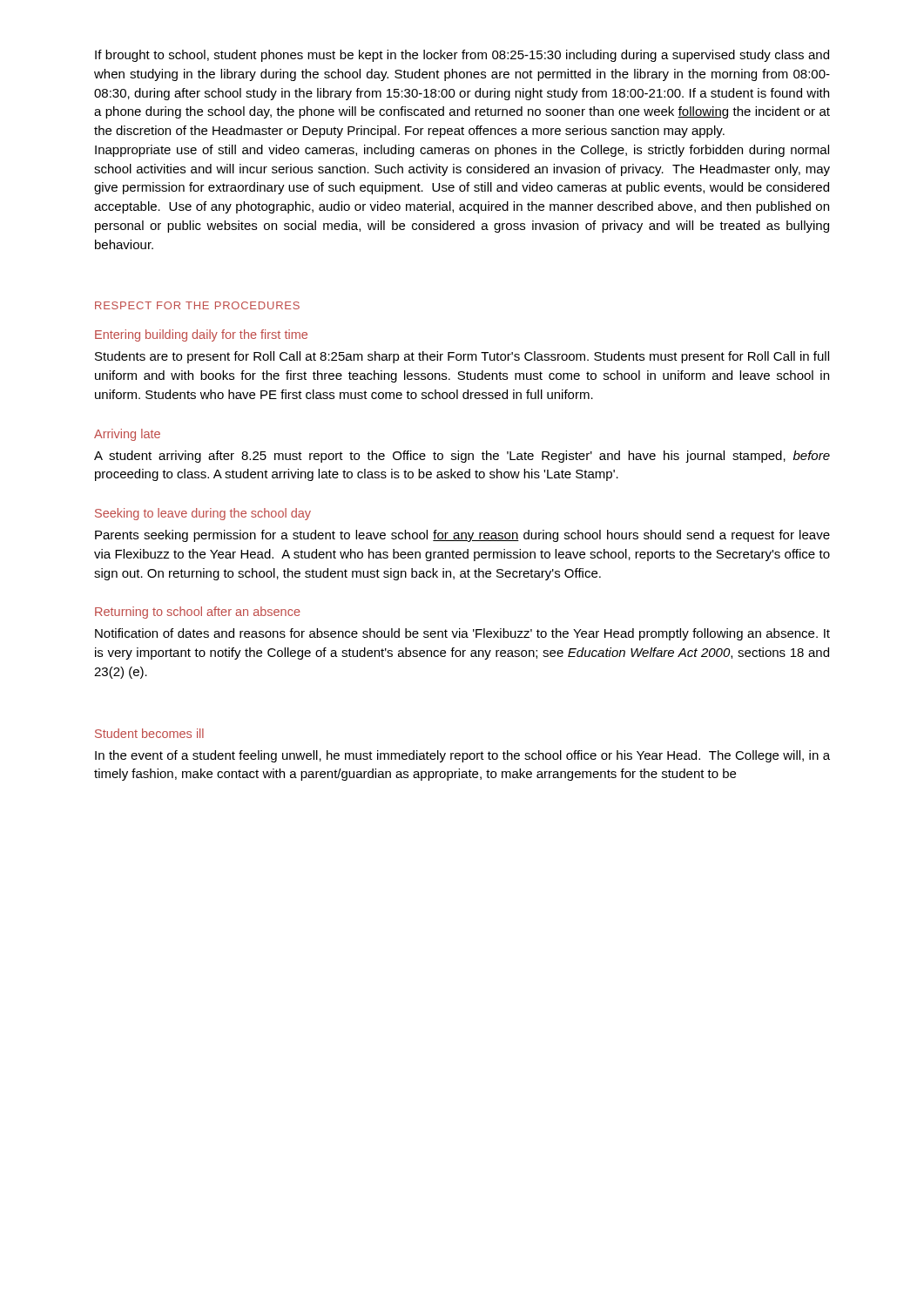The image size is (924, 1307).
Task: Locate the passage starting "Parents seeking permission for a student"
Action: 462,554
